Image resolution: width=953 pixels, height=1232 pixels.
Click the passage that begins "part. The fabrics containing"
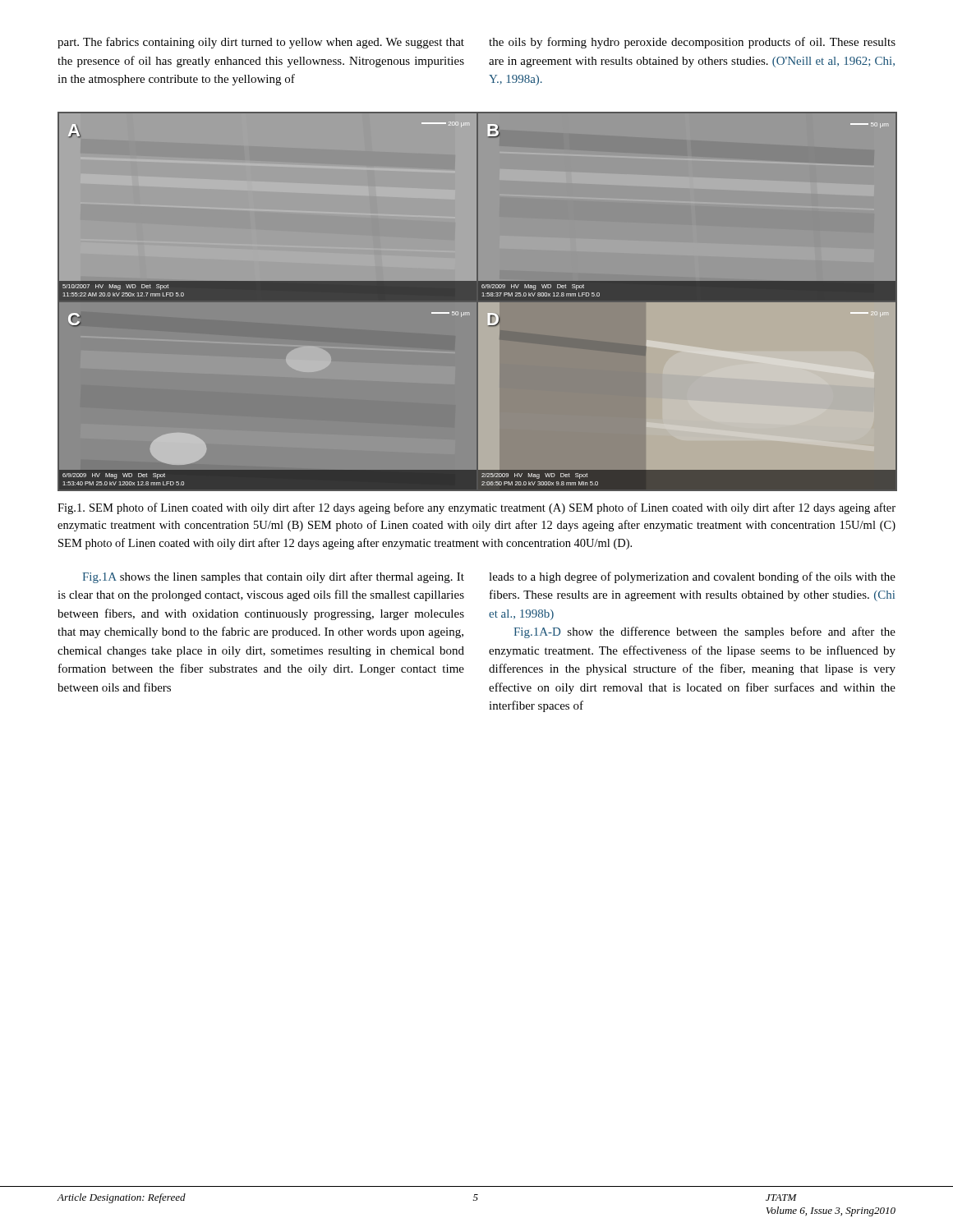[x=261, y=60]
